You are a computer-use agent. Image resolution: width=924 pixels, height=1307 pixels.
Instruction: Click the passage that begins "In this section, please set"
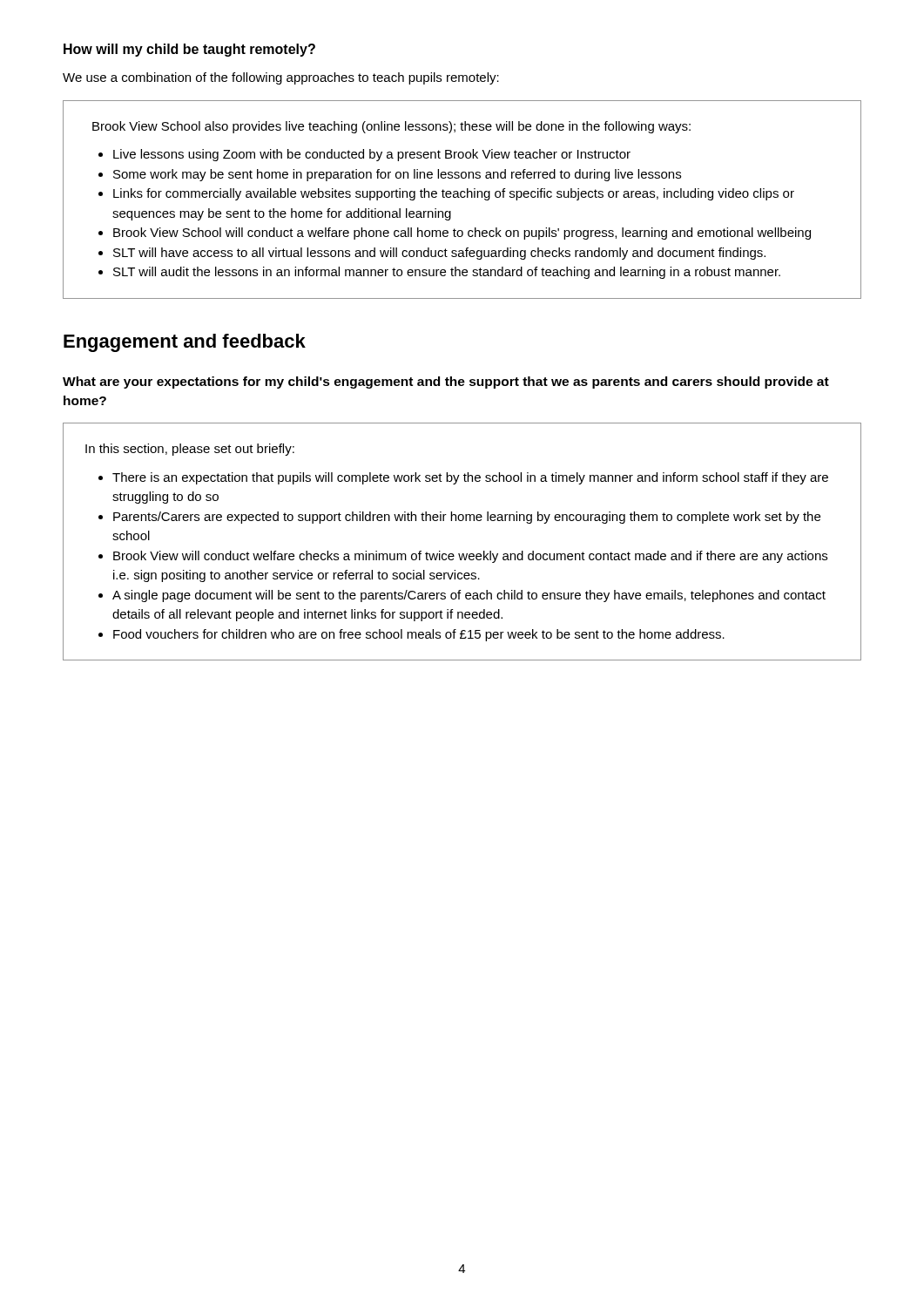coord(190,449)
